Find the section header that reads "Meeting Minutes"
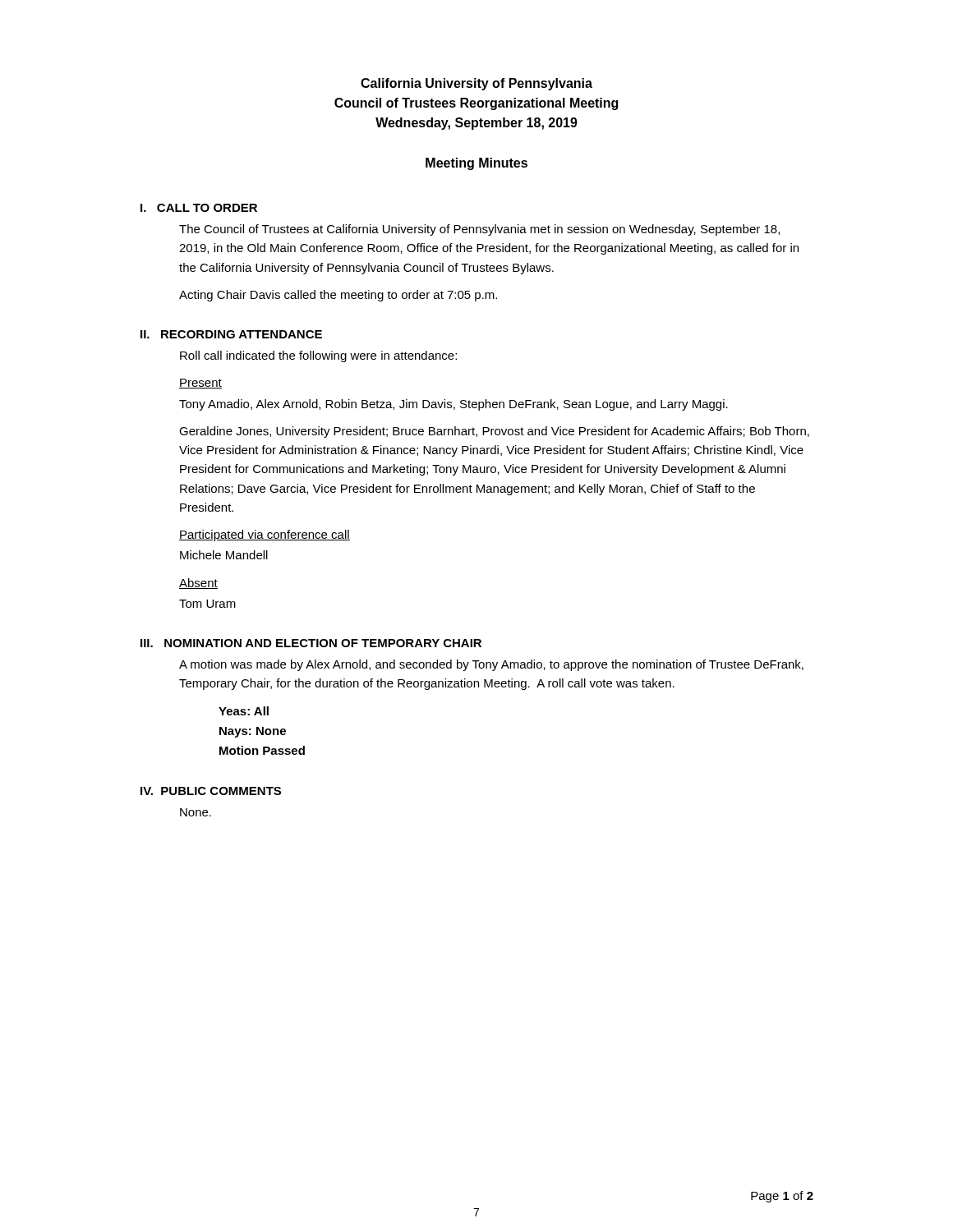 [x=476, y=163]
